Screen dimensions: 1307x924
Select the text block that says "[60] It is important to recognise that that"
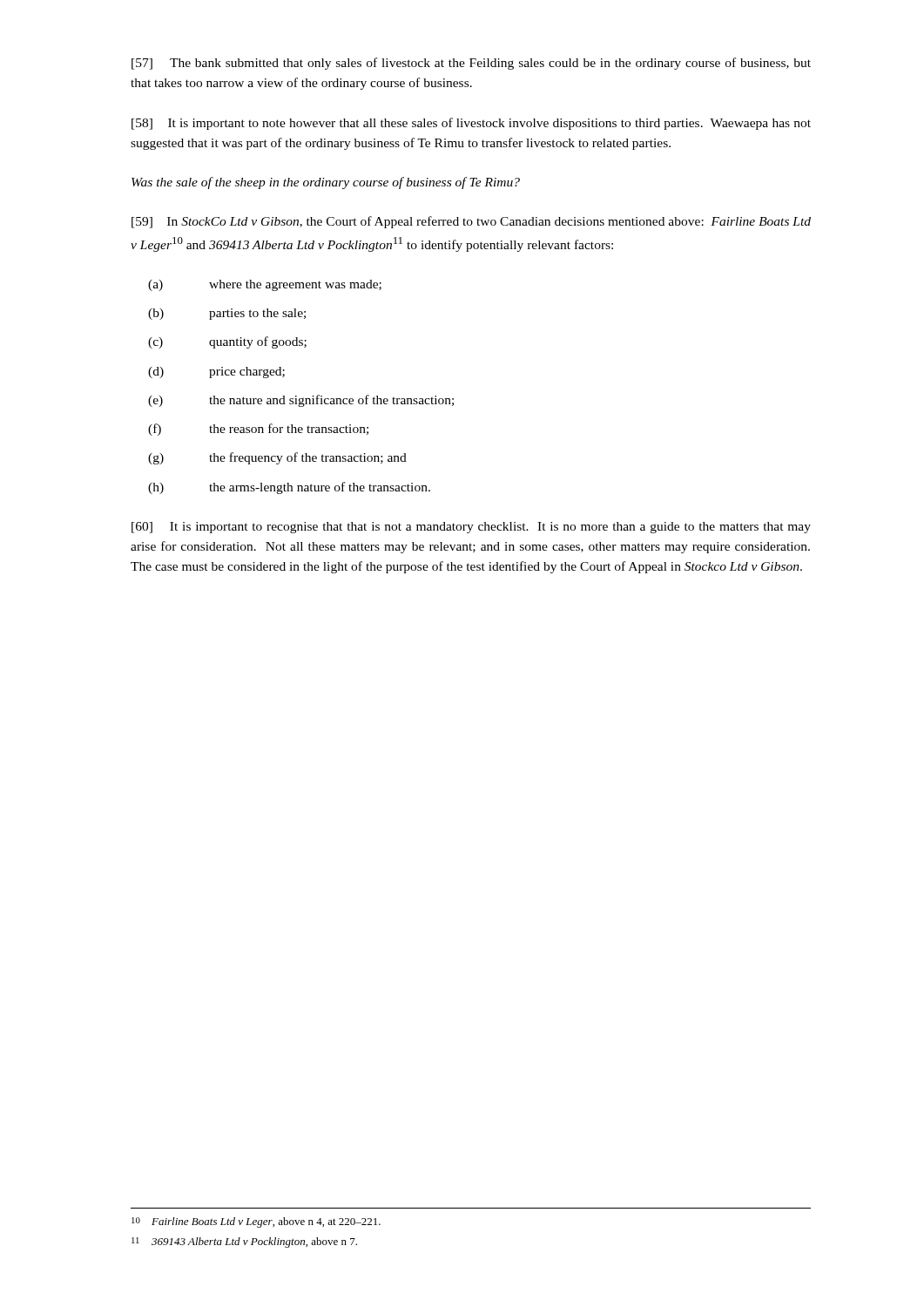471,546
